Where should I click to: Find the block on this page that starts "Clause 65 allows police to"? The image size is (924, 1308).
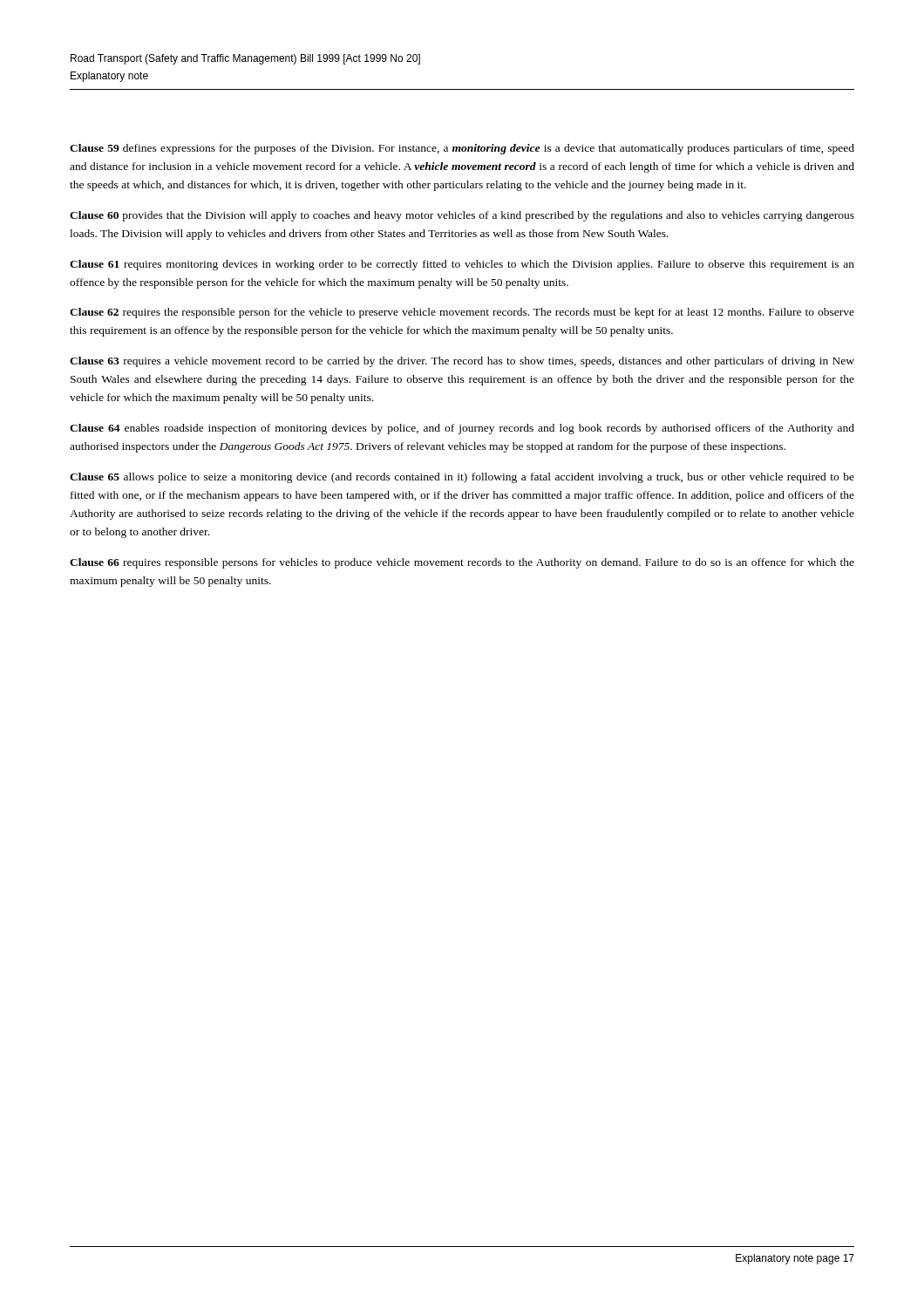462,504
